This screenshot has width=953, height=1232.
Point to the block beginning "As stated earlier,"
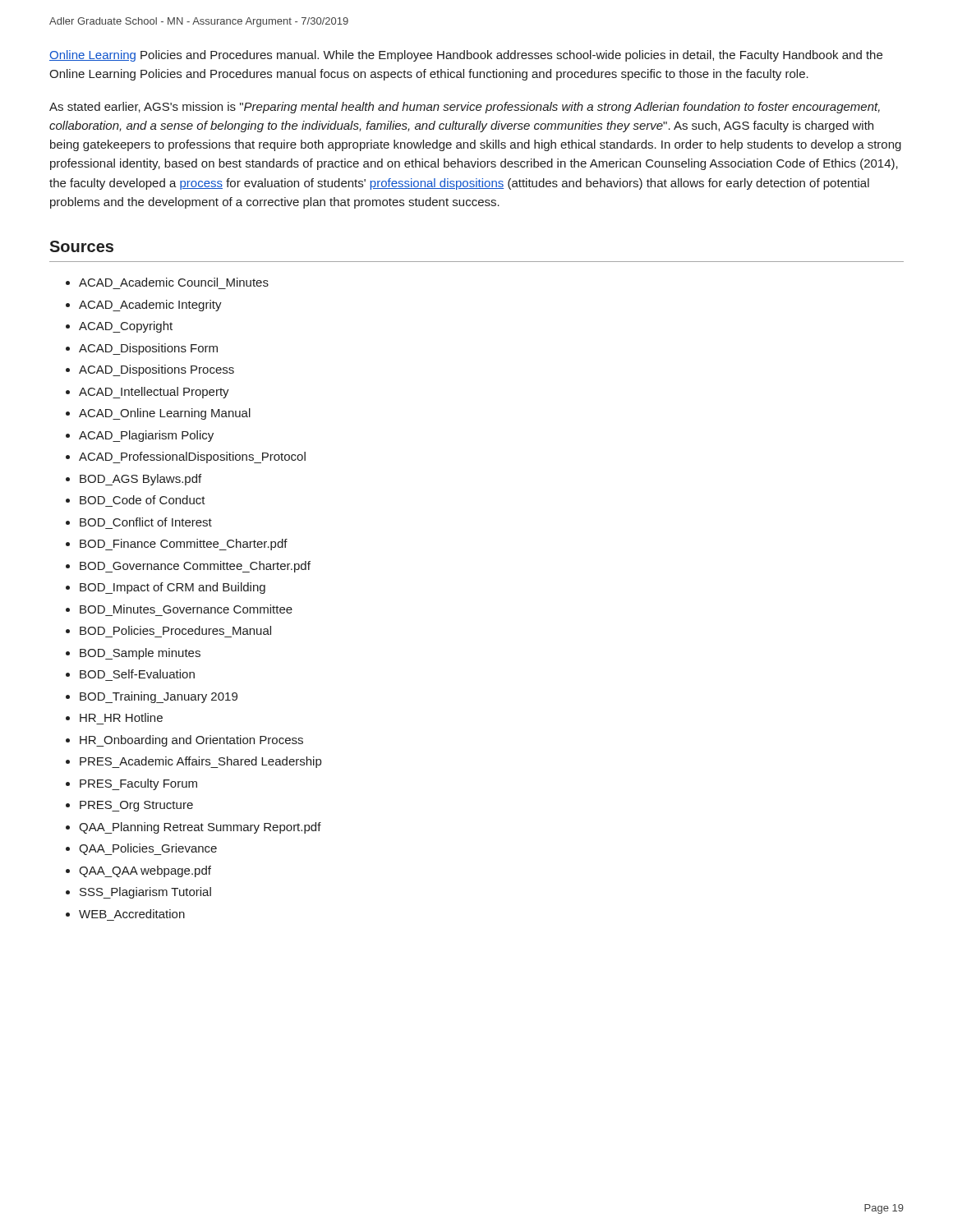[475, 154]
